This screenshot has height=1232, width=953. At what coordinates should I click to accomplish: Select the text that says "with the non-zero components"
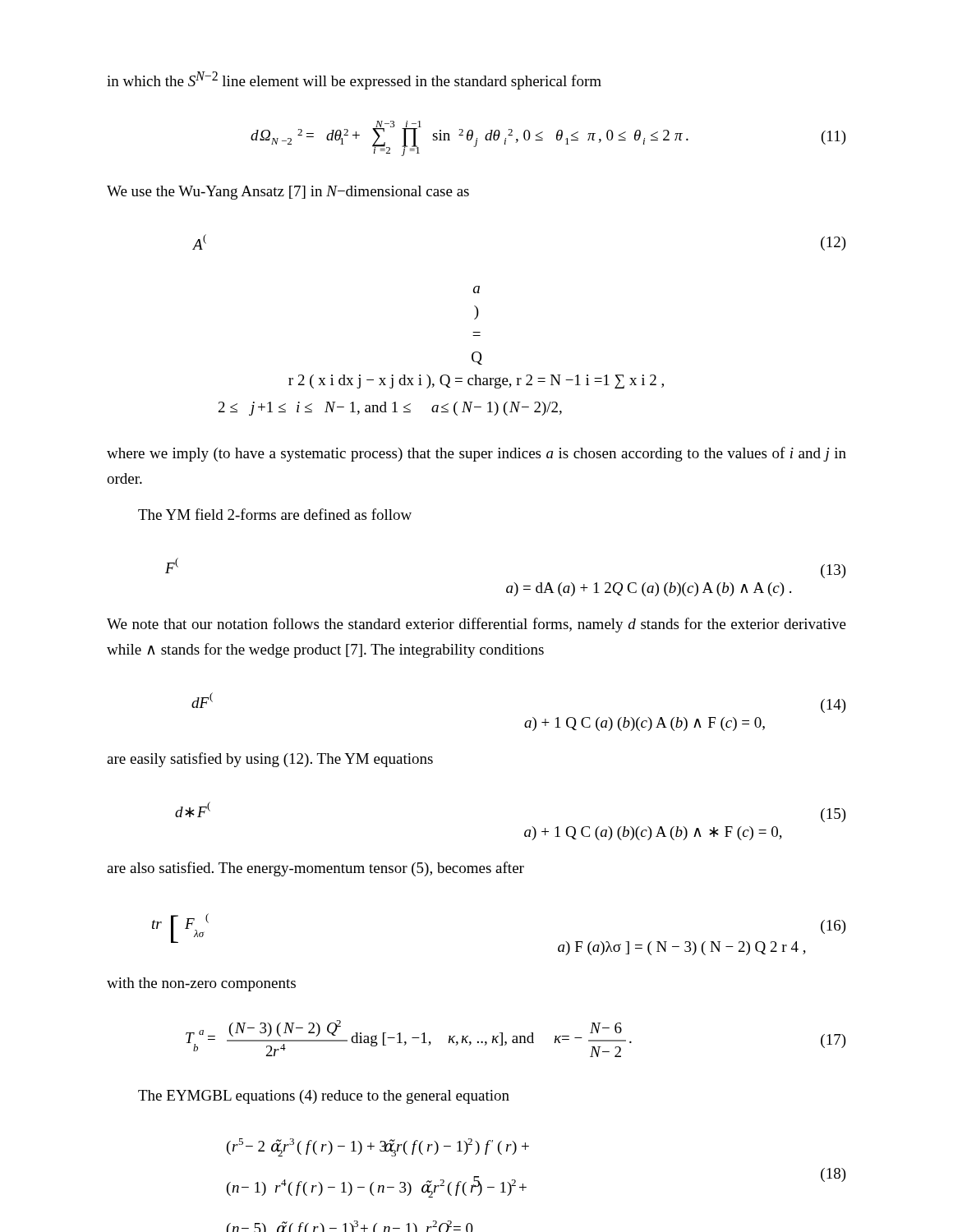tap(202, 983)
